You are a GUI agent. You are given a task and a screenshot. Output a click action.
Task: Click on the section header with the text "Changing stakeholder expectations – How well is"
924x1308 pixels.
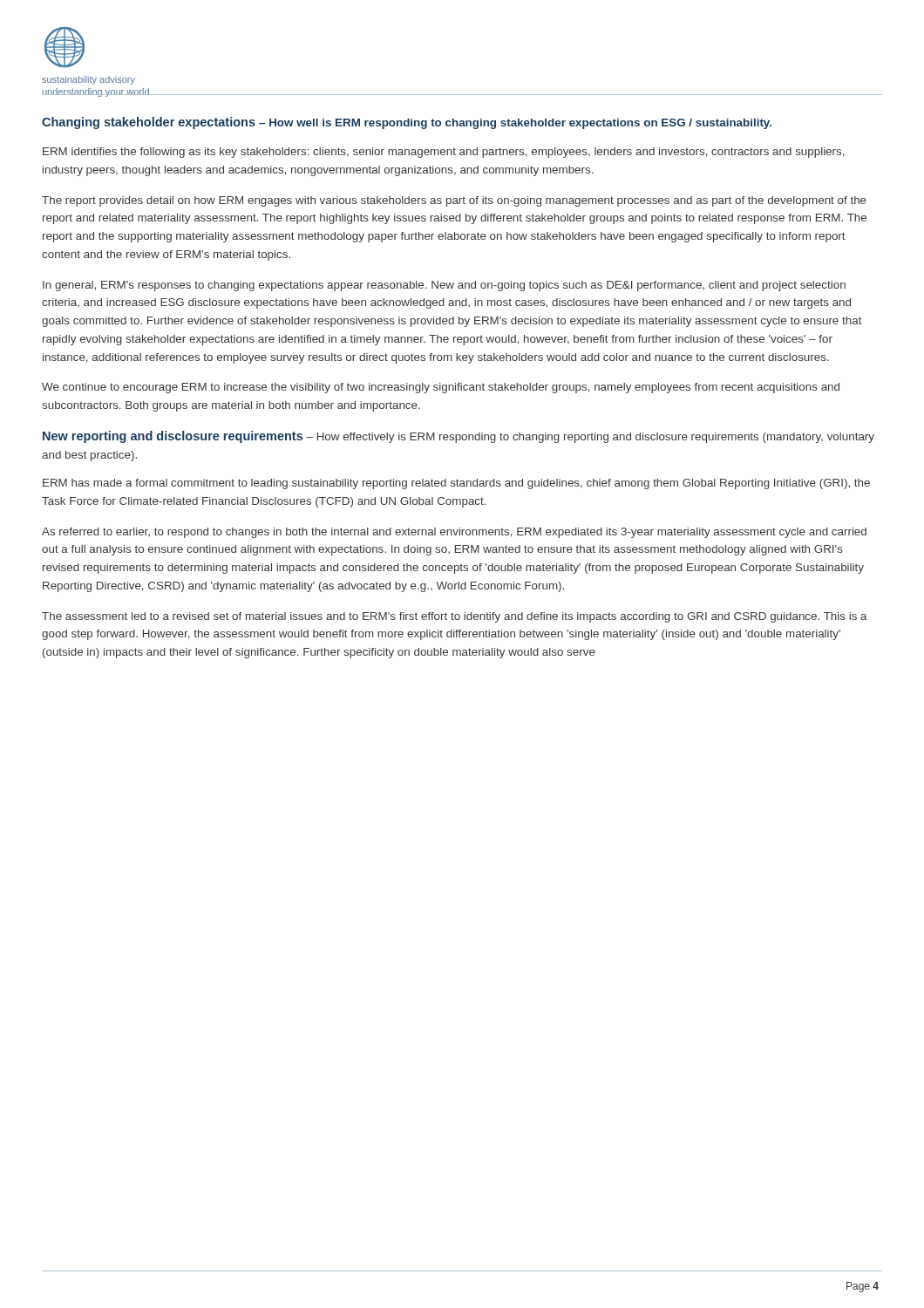(x=407, y=122)
